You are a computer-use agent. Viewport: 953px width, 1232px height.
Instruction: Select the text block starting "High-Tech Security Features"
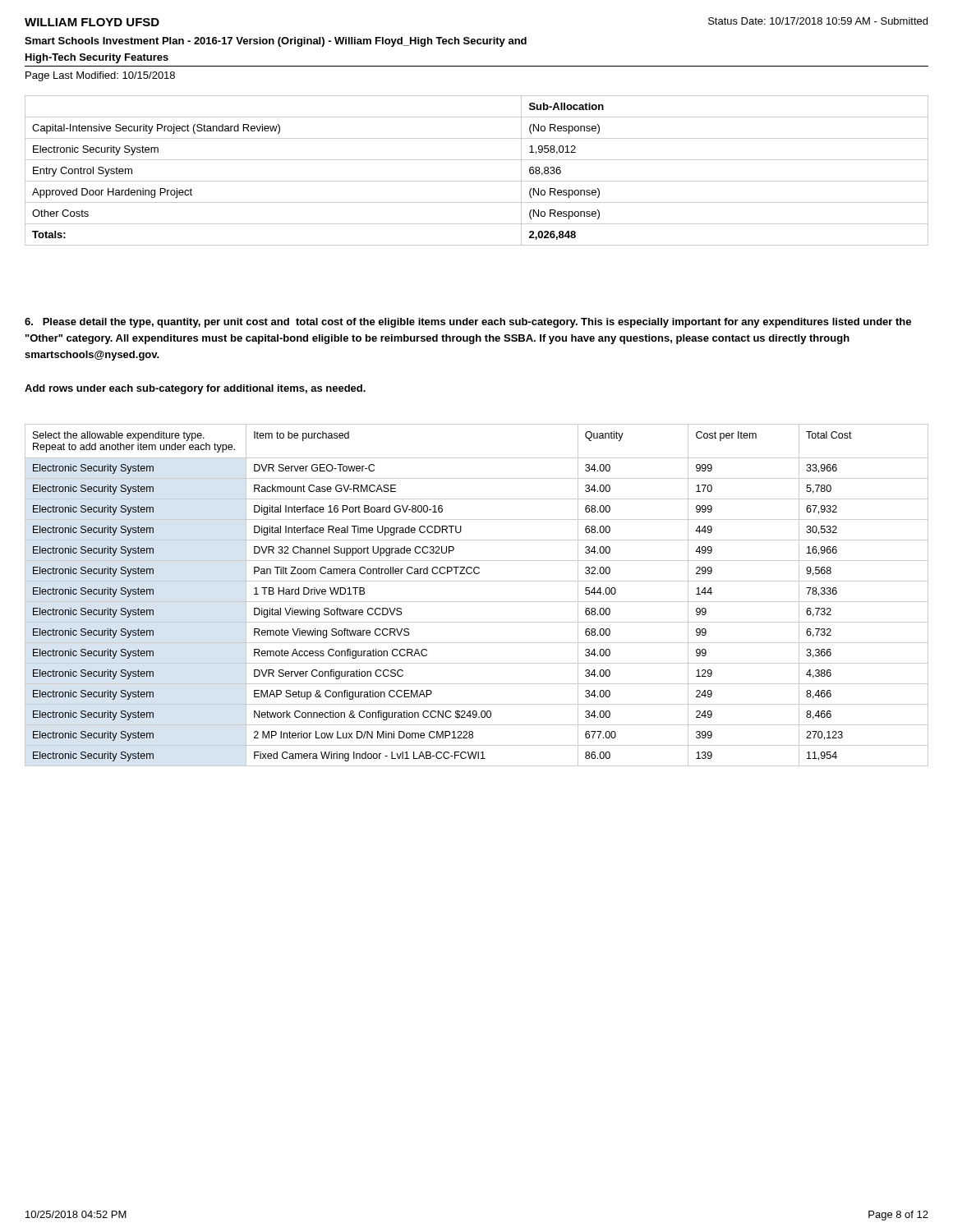[97, 57]
